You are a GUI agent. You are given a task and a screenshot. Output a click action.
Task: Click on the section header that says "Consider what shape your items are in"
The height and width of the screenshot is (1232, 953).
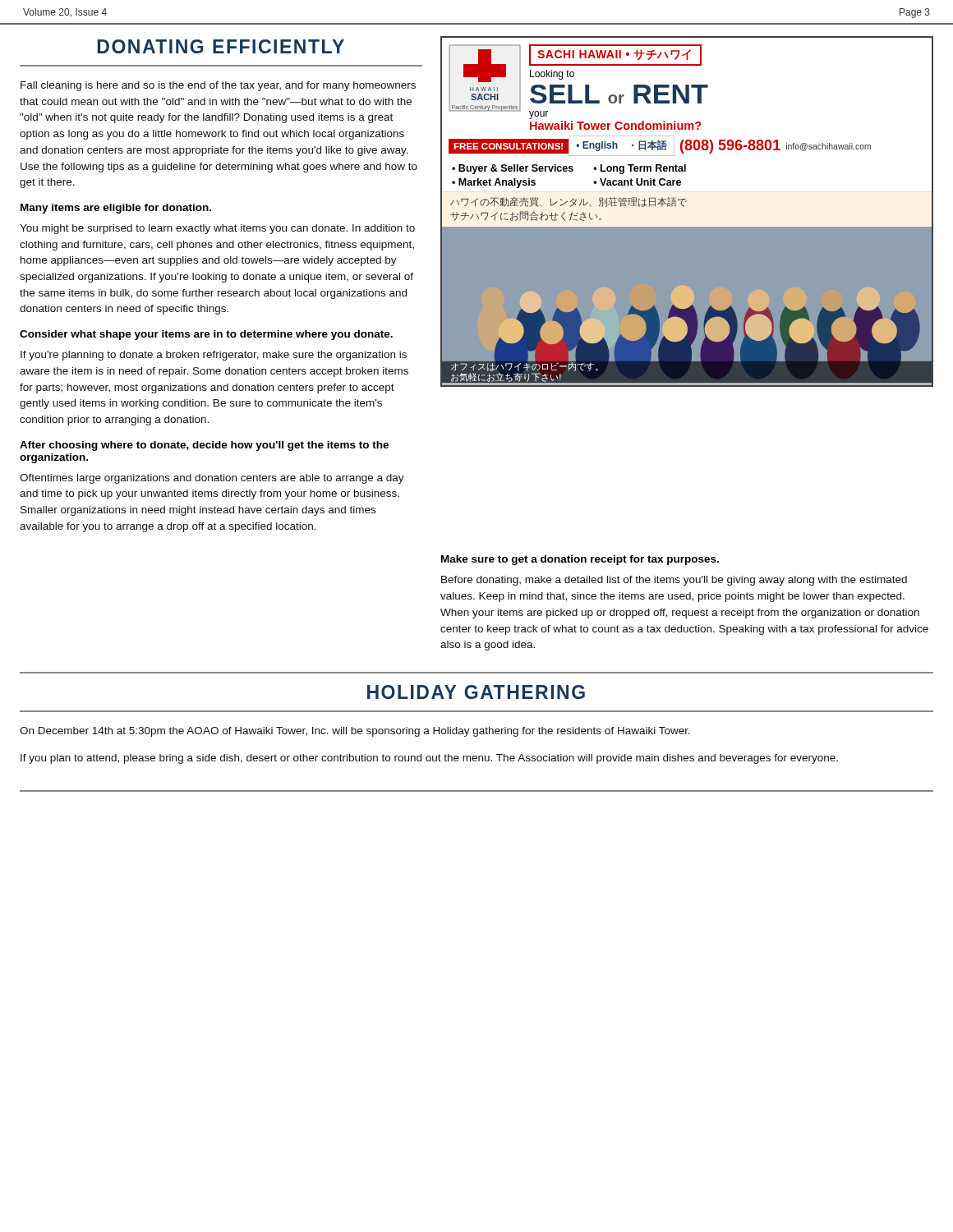206,334
